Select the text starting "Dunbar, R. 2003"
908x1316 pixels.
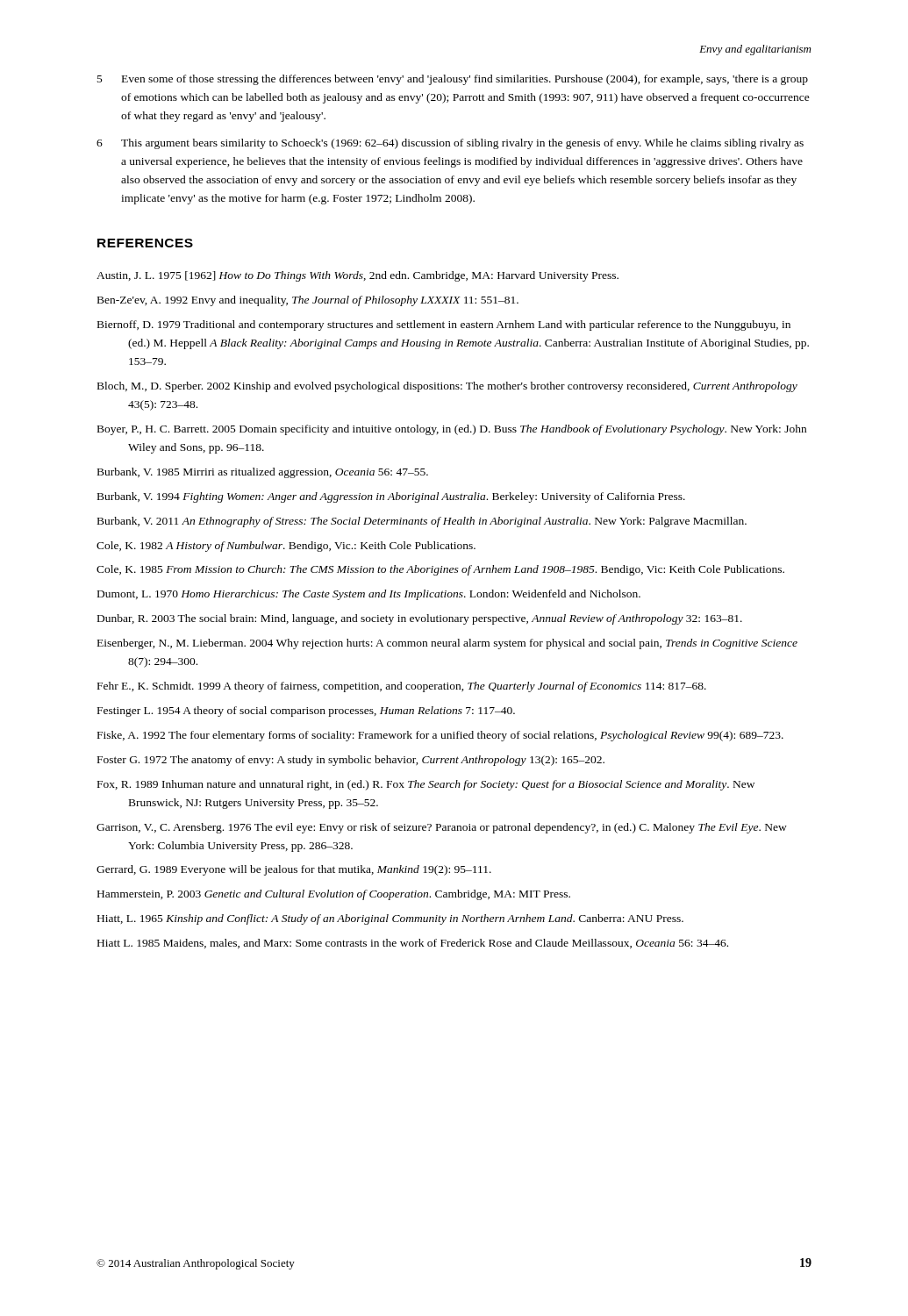tap(419, 618)
